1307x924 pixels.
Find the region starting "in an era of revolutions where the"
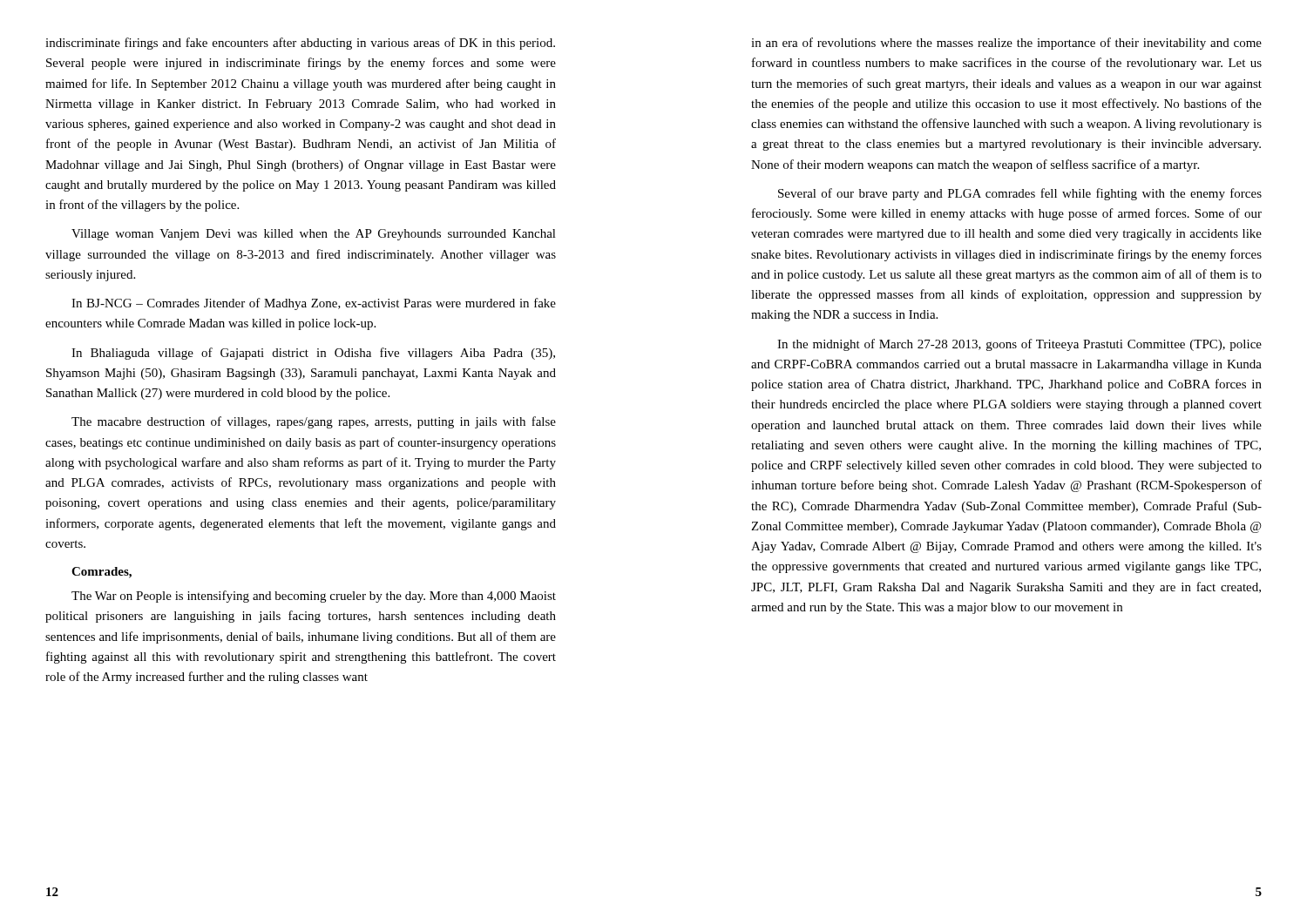(1006, 104)
